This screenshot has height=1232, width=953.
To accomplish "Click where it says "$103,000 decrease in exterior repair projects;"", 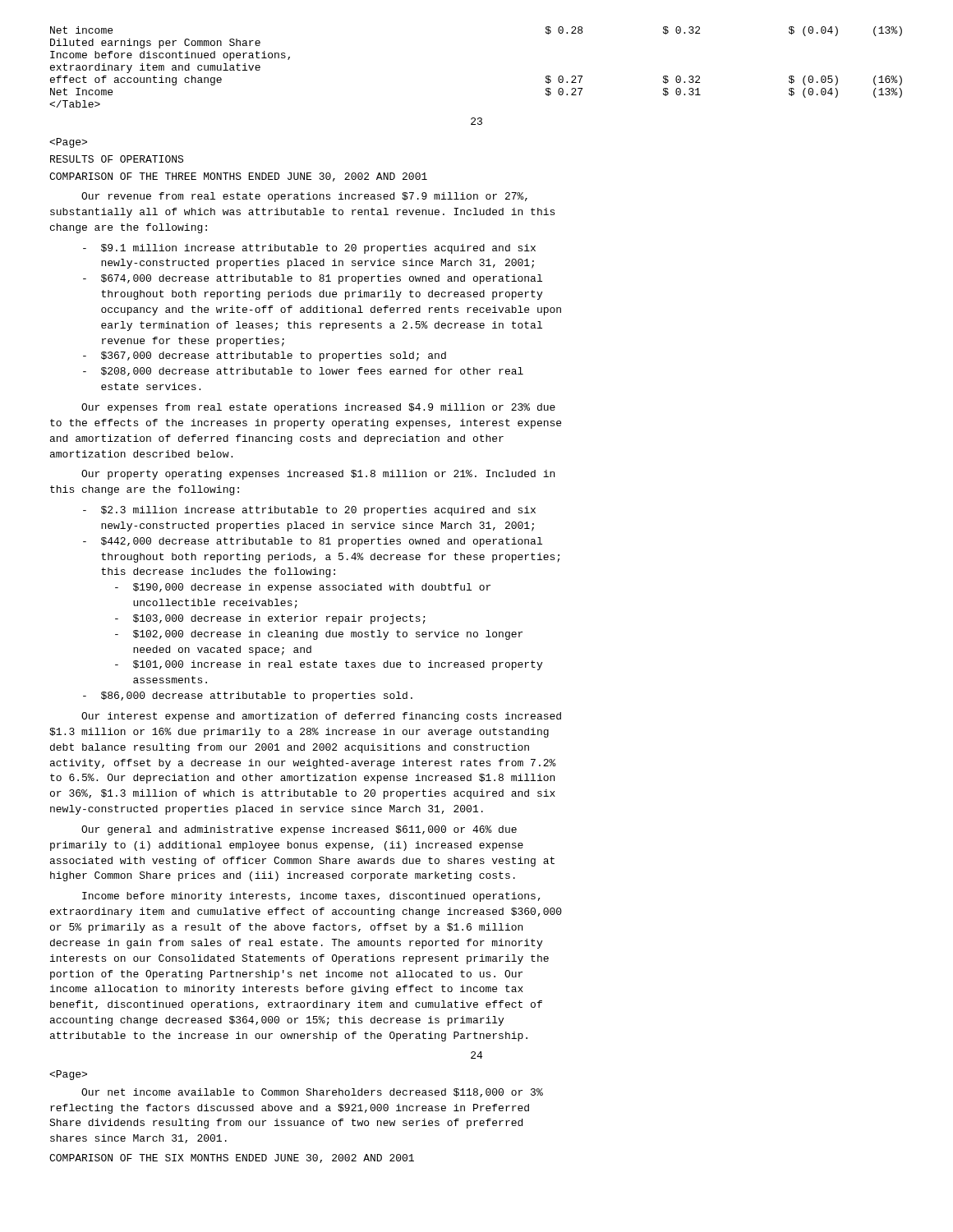I will pyautogui.click(x=238, y=619).
